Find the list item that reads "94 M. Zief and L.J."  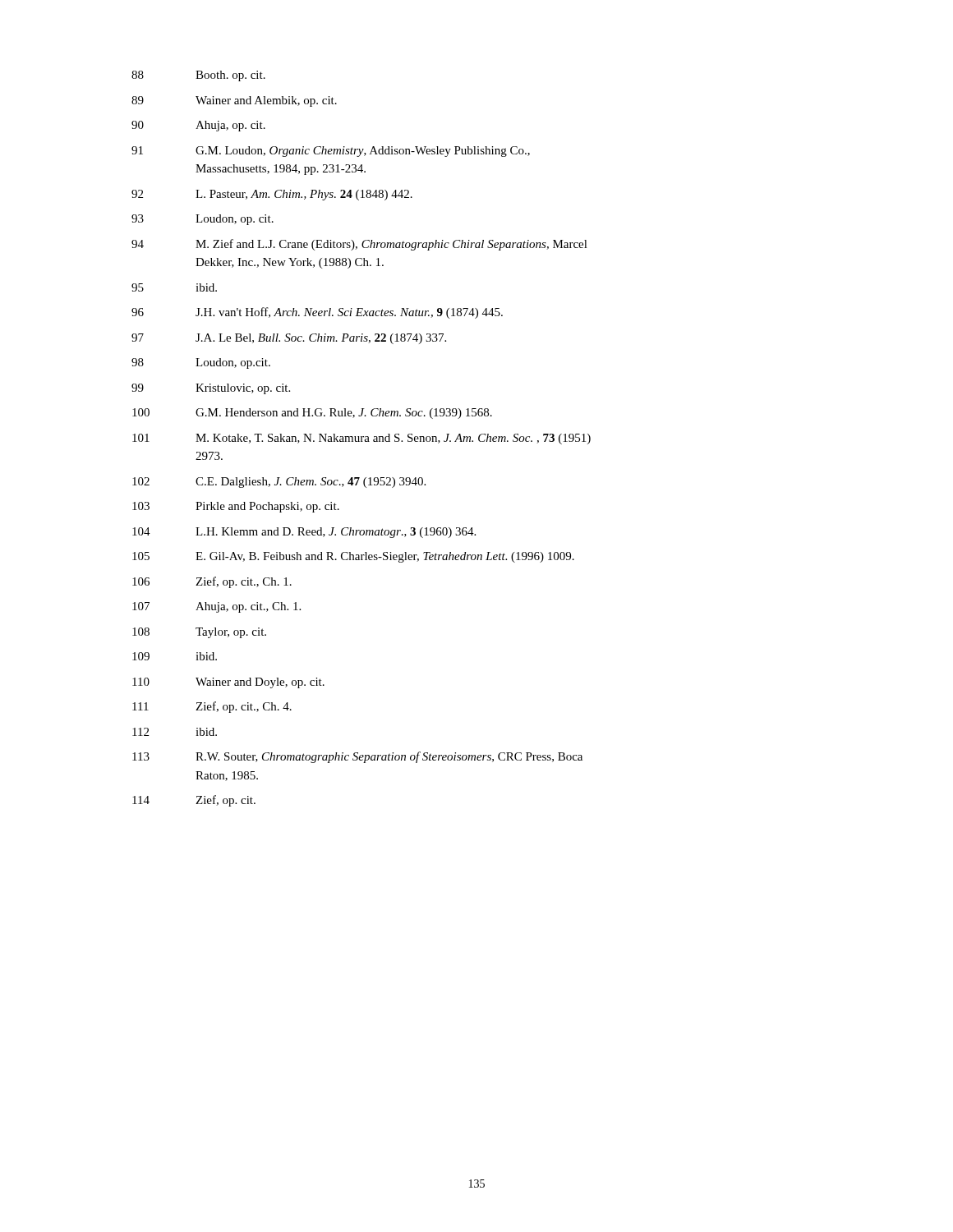[x=476, y=253]
